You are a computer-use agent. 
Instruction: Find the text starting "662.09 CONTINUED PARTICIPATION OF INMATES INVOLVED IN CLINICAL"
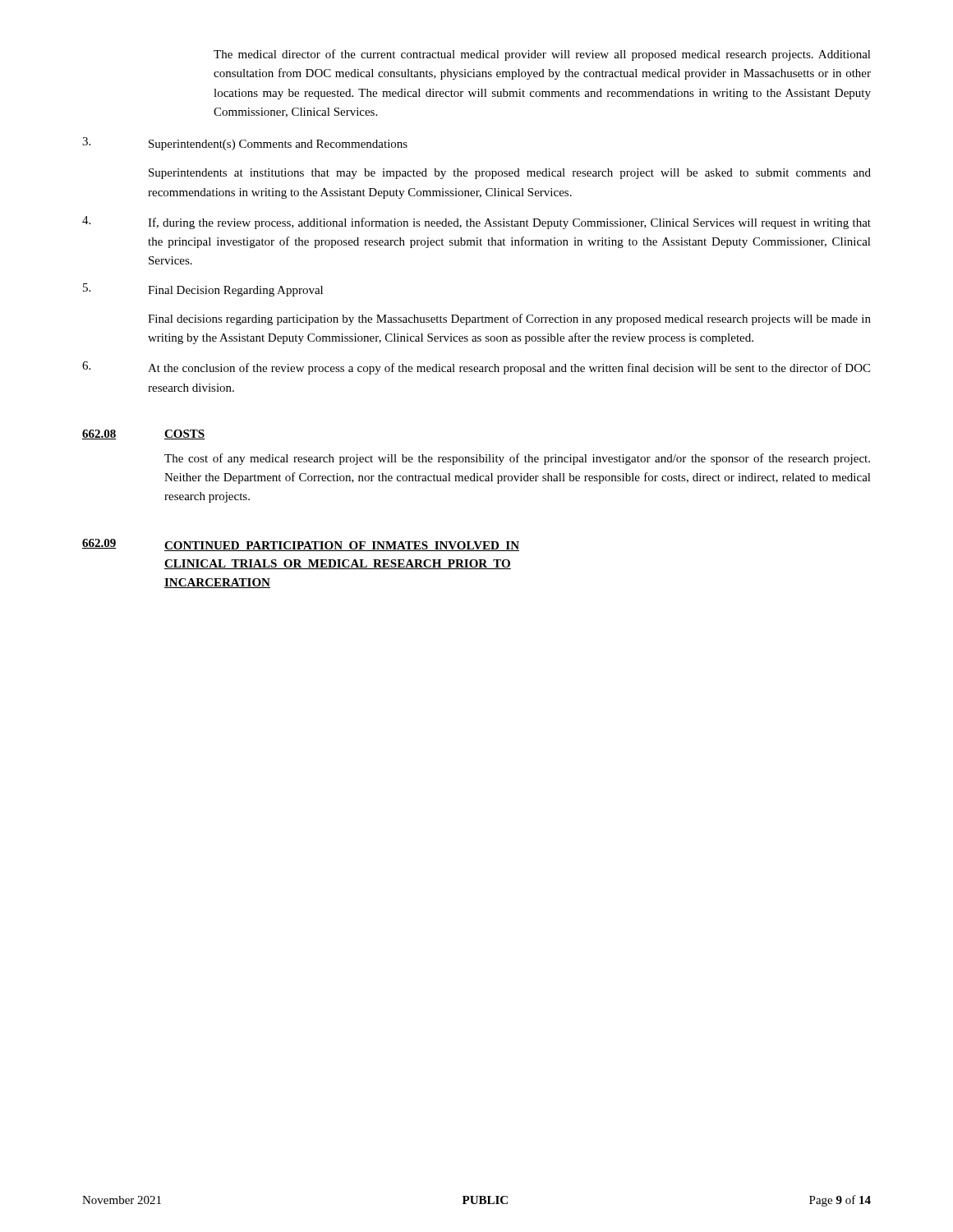point(301,564)
